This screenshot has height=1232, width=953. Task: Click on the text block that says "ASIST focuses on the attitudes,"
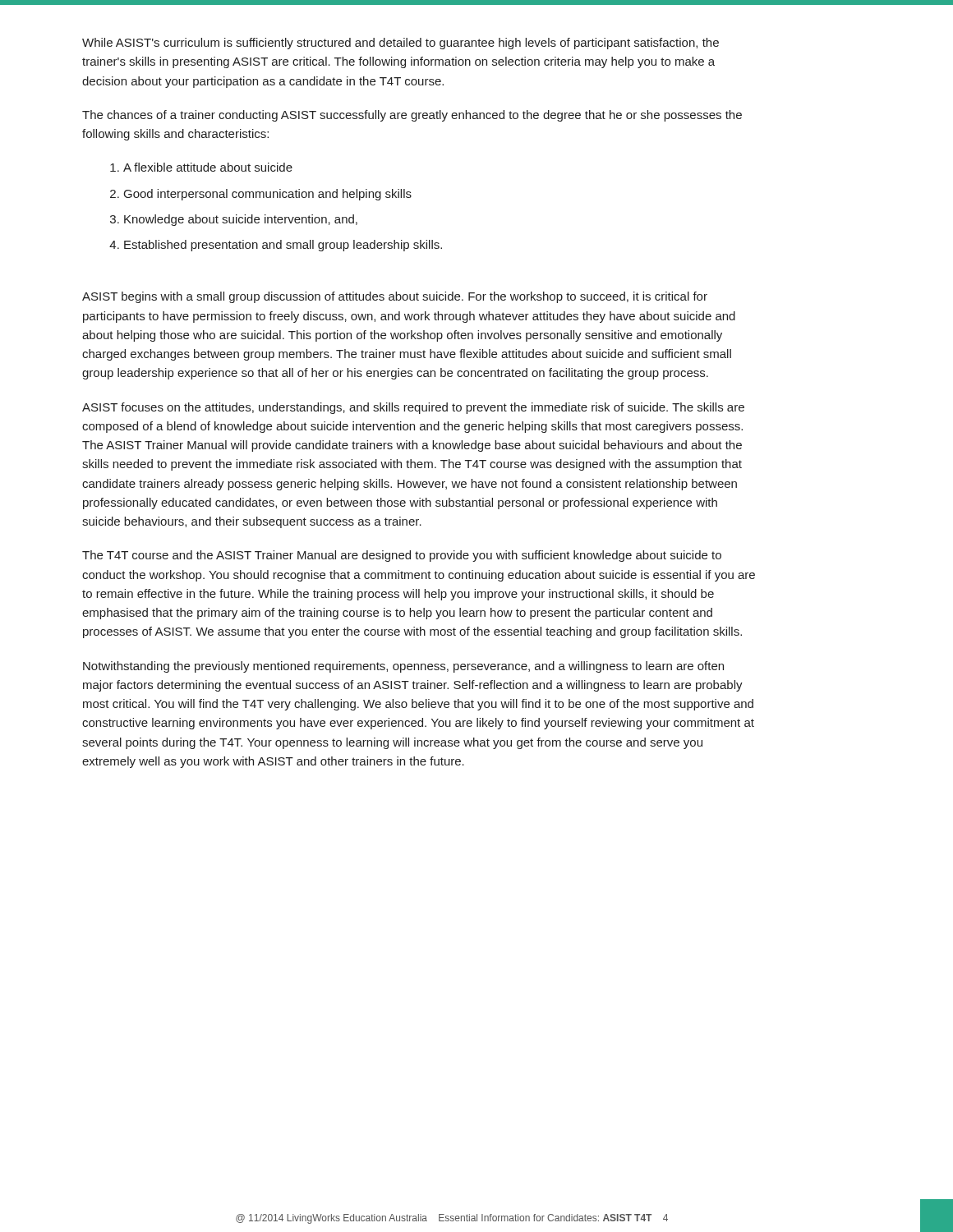(413, 464)
